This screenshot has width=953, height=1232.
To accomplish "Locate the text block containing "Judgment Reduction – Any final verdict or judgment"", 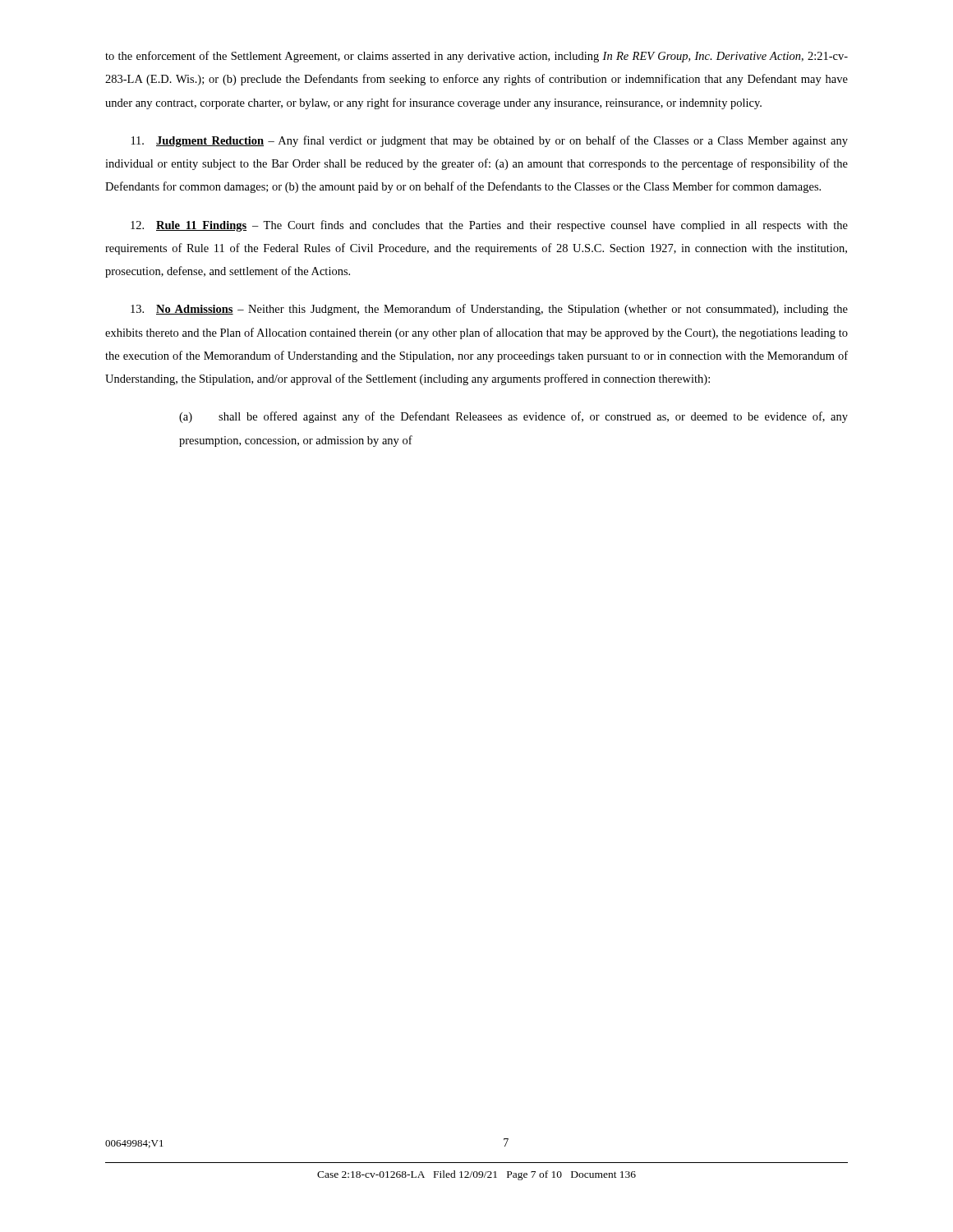I will 476,161.
